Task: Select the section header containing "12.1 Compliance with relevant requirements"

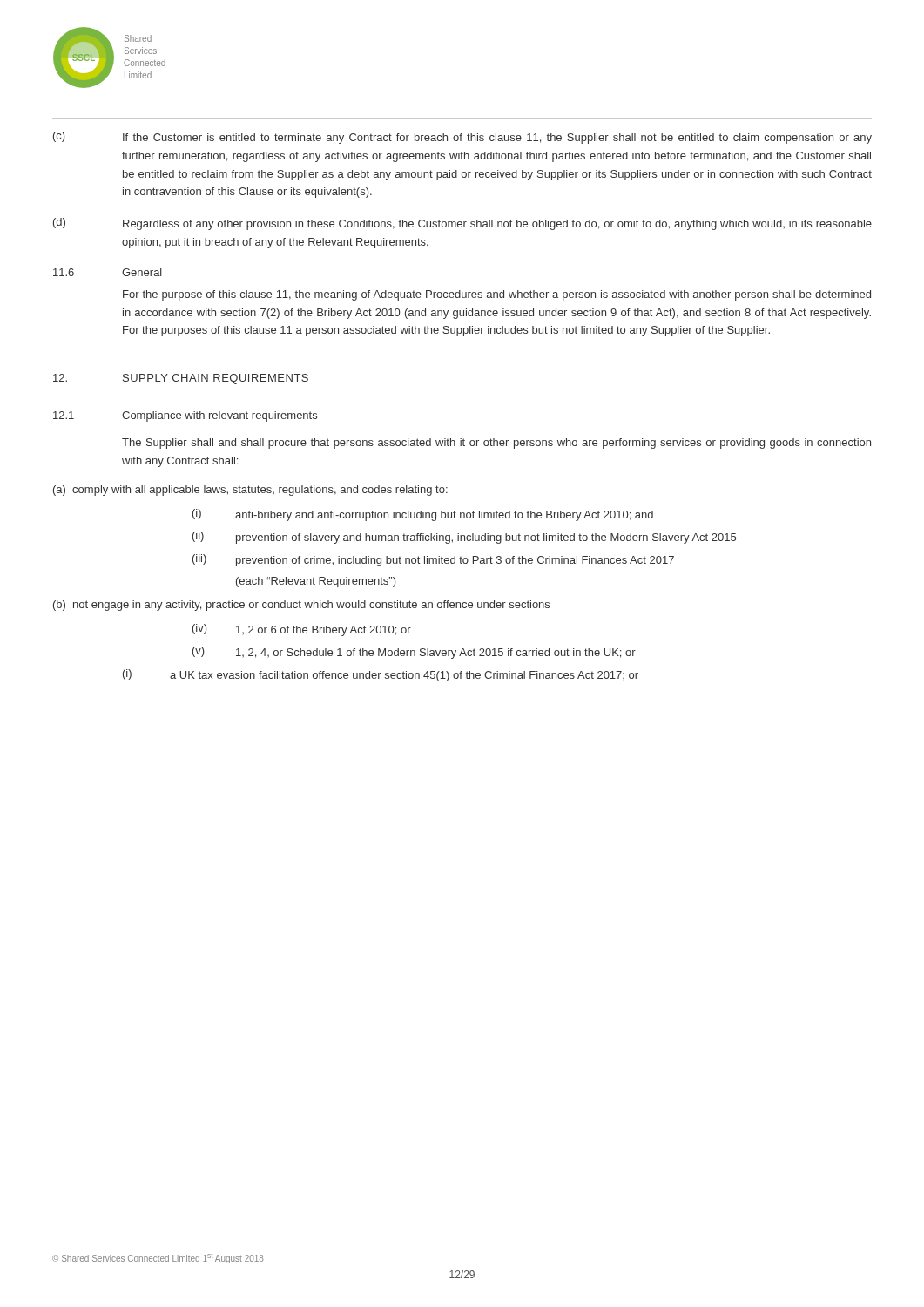Action: [185, 415]
